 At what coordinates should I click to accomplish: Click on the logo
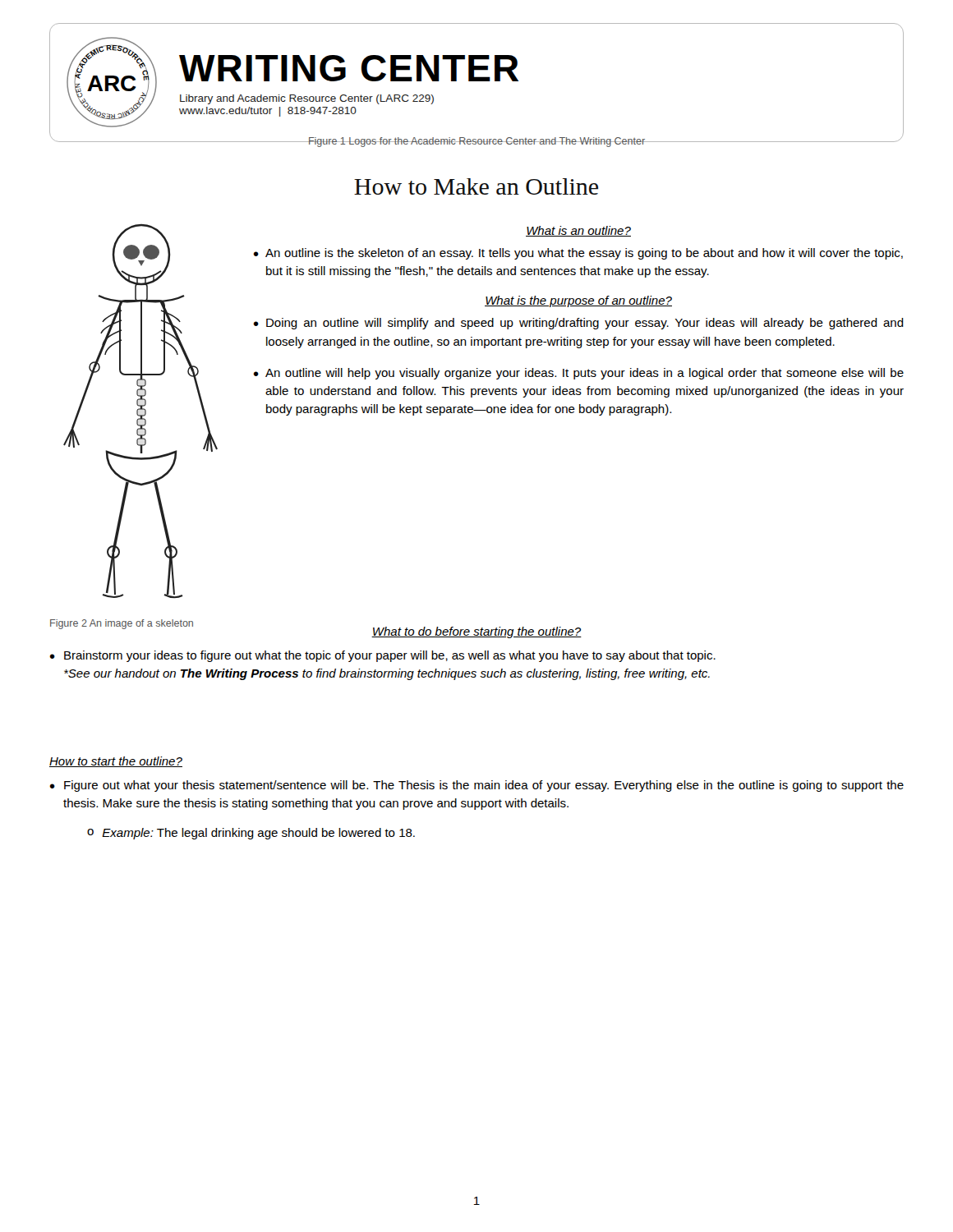click(476, 83)
